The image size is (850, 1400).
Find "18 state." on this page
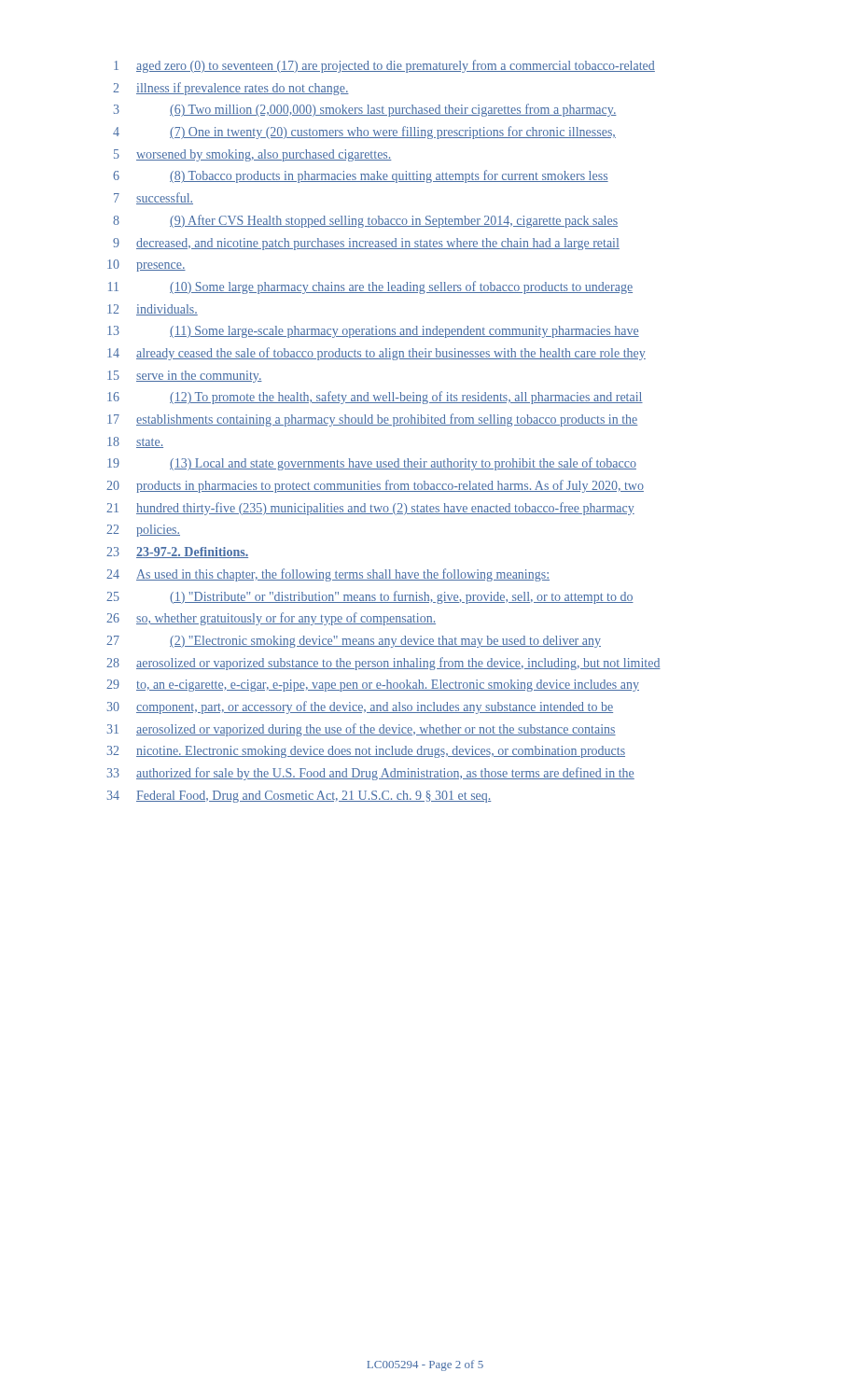tap(135, 442)
